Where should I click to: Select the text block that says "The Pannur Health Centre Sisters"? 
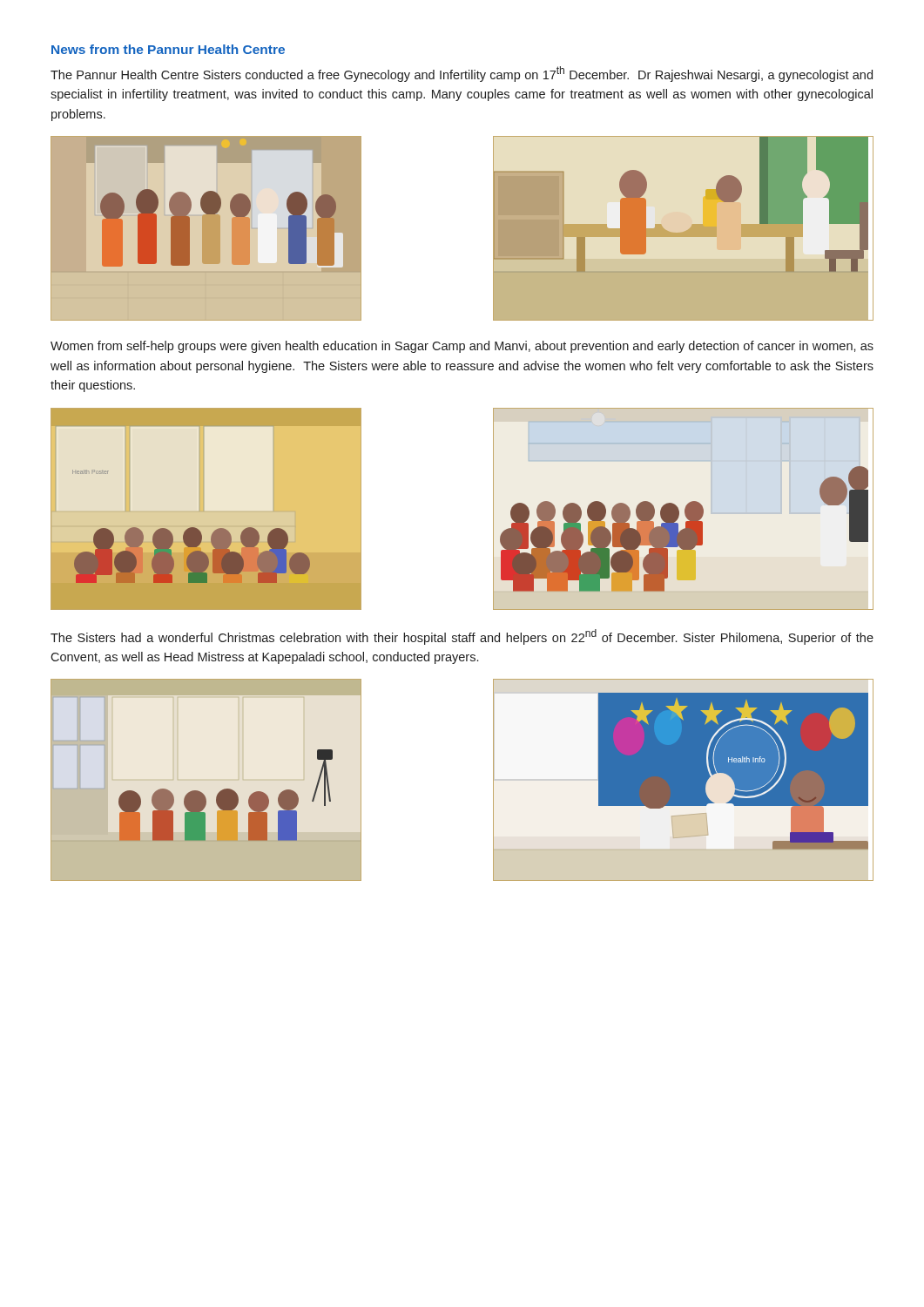pyautogui.click(x=462, y=93)
